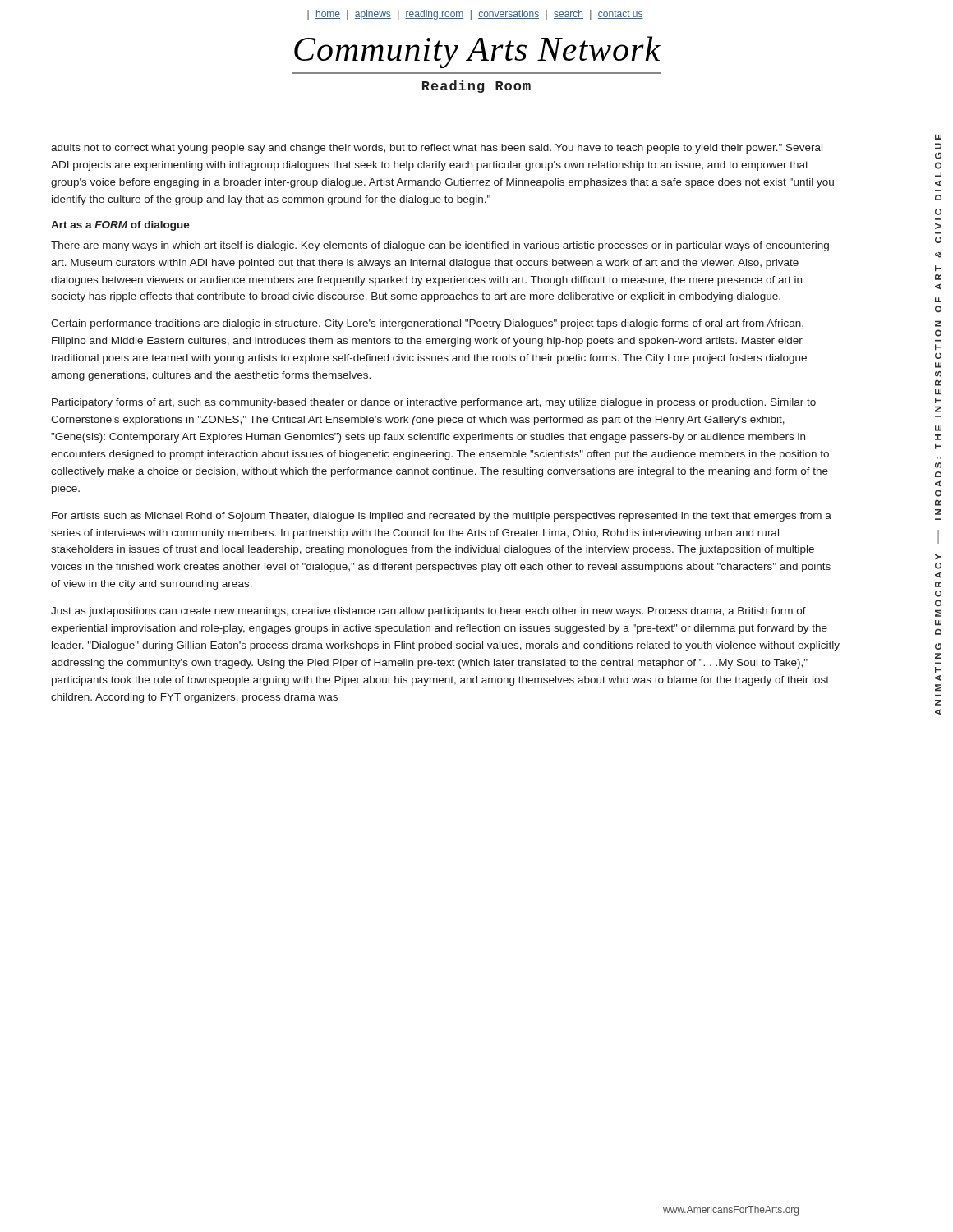Where is the passage that starts "adults not to correct what young"?

[443, 173]
